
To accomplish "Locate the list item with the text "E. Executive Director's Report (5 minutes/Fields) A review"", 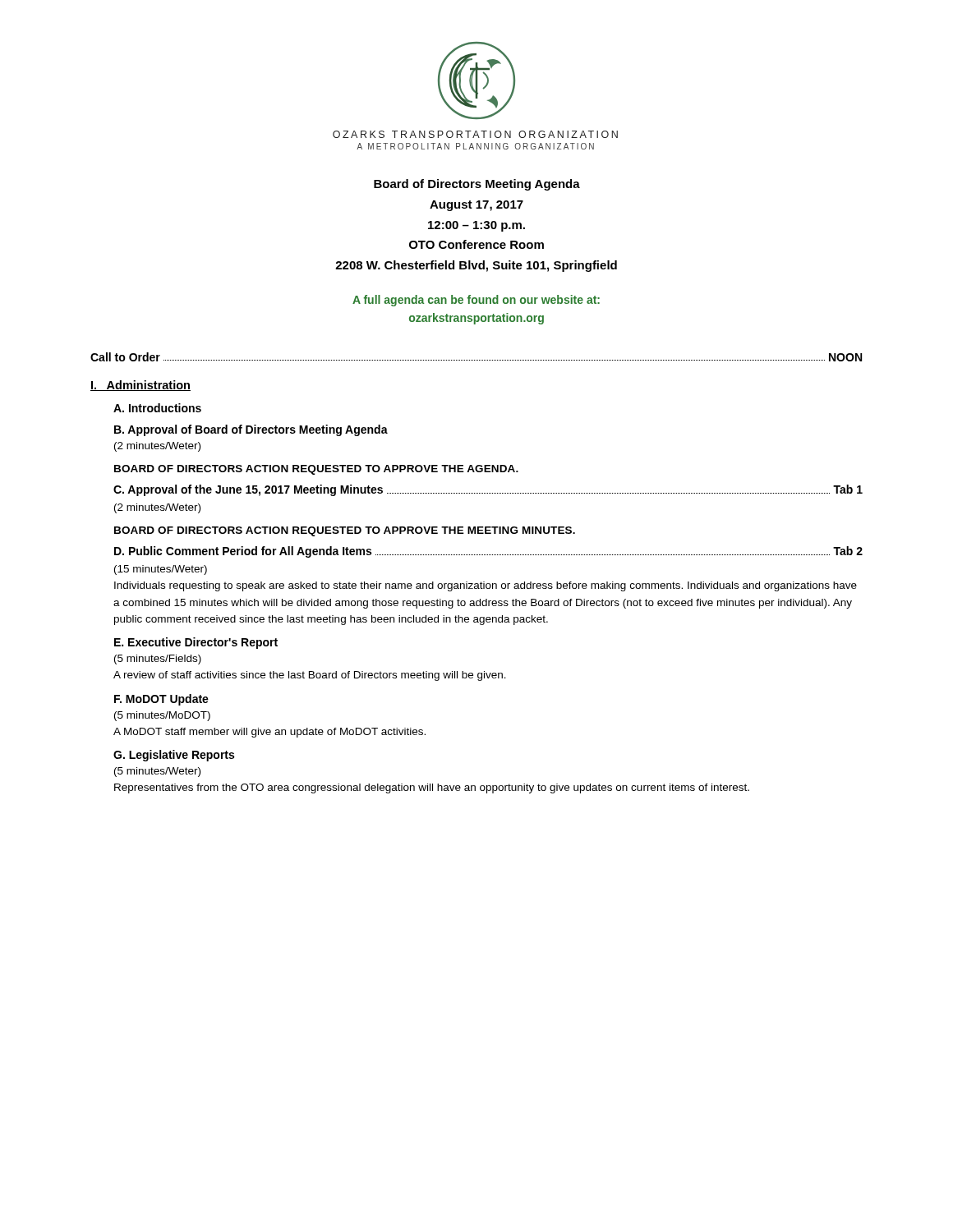I will 488,660.
